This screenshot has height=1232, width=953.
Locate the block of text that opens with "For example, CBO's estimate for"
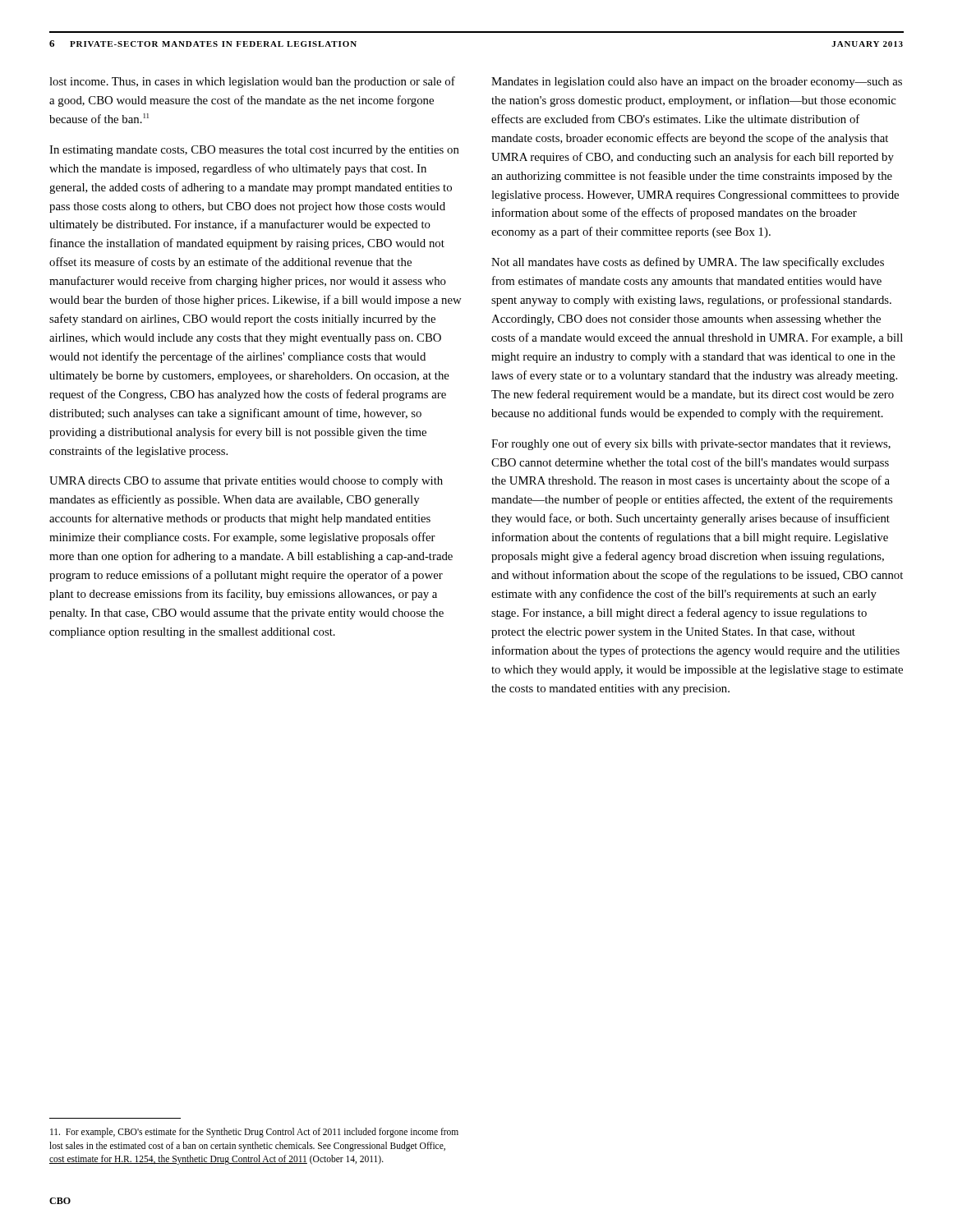[x=255, y=1146]
